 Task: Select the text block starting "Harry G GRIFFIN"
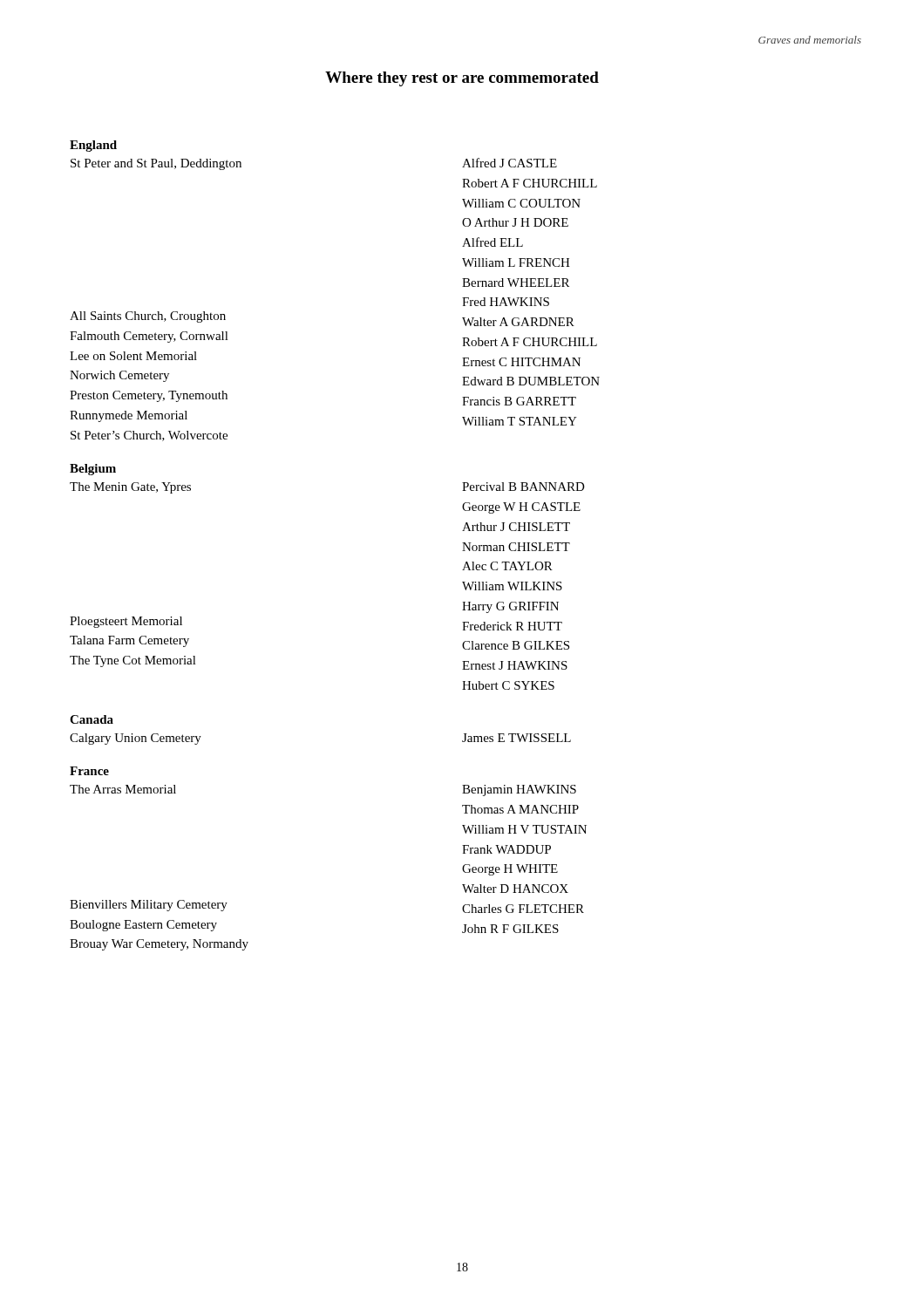click(511, 606)
